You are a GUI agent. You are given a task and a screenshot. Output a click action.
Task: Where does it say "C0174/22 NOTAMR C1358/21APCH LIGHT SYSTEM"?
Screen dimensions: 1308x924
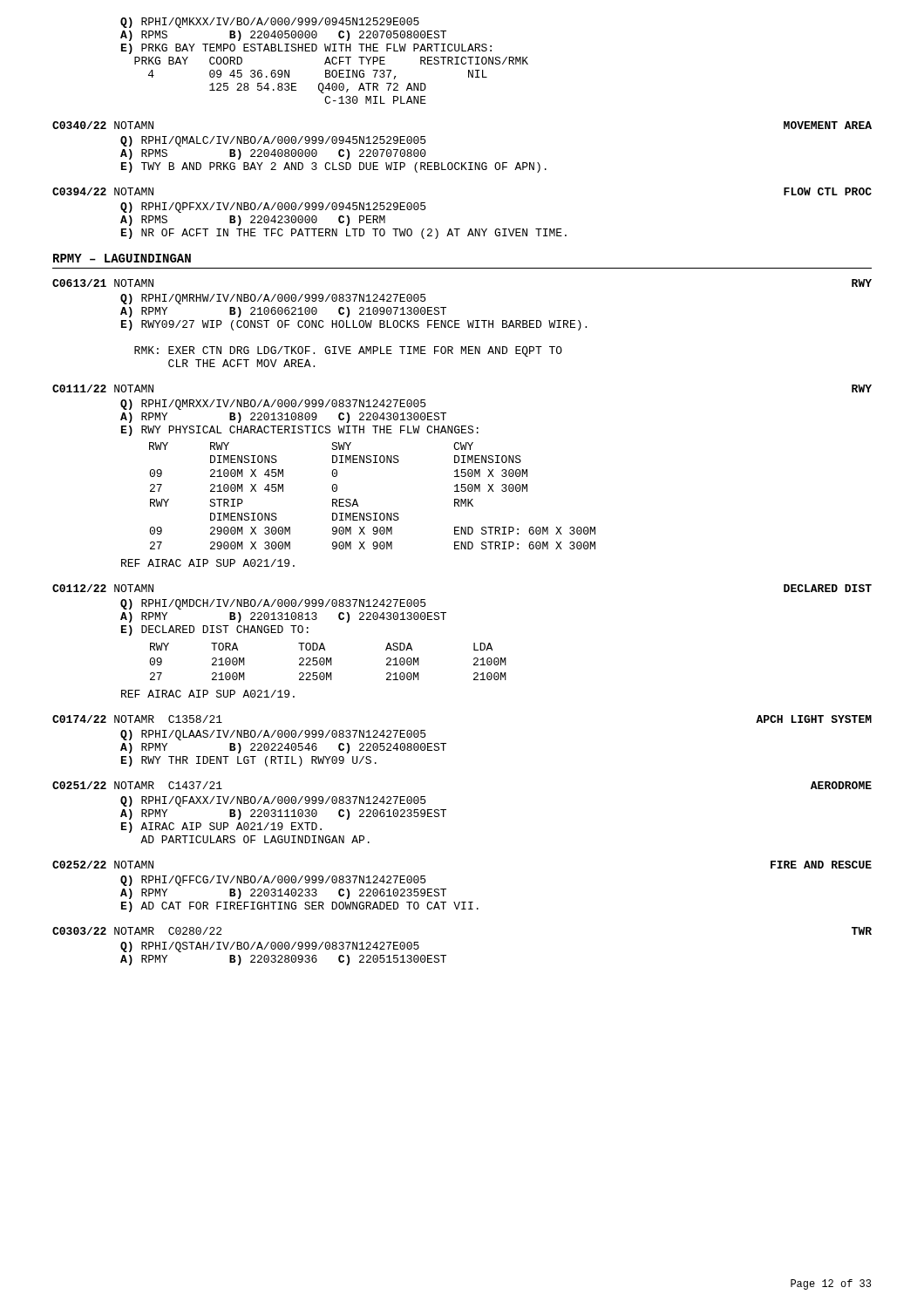pyautogui.click(x=103, y=719)
